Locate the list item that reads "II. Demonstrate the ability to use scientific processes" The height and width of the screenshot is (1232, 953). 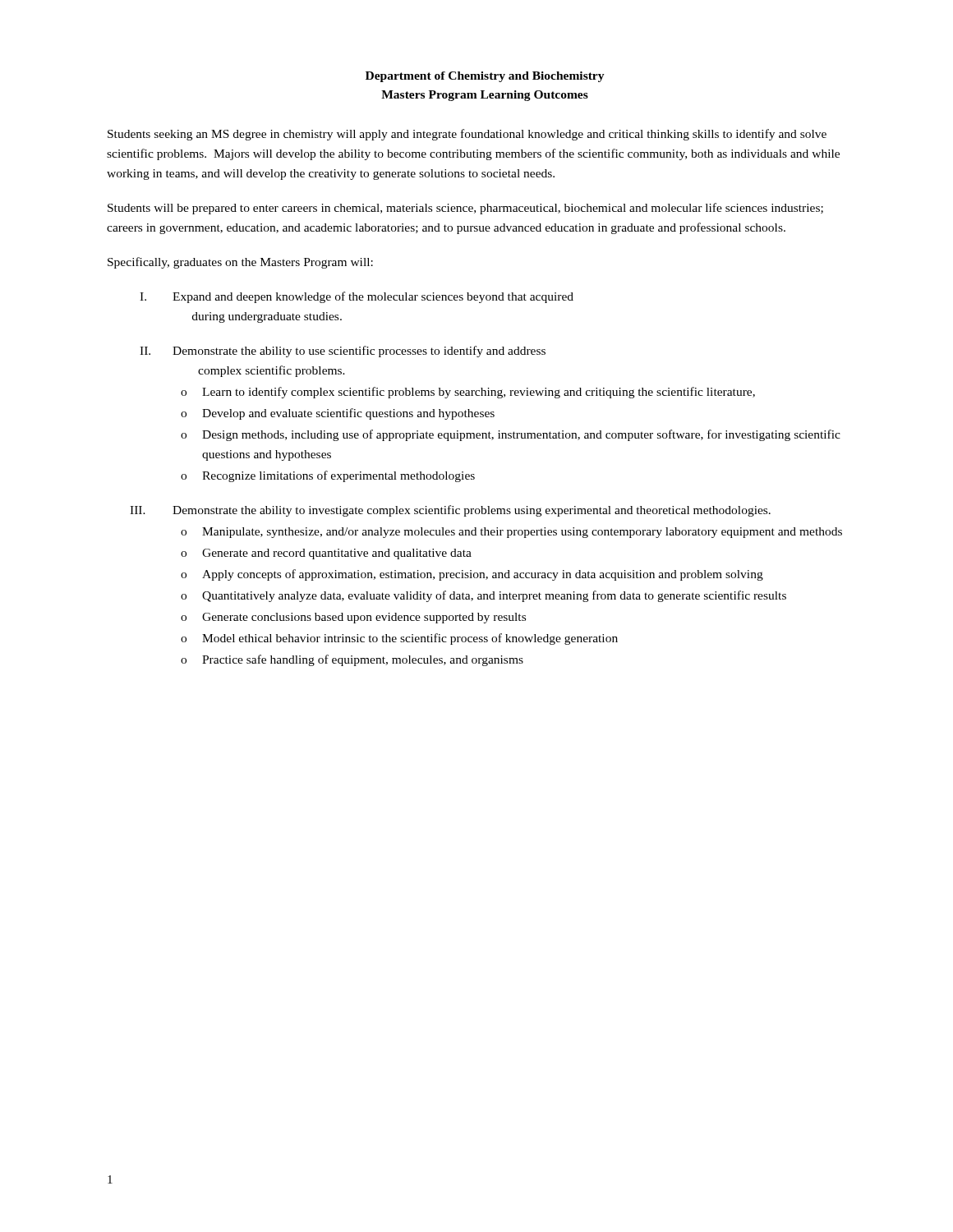point(501,413)
